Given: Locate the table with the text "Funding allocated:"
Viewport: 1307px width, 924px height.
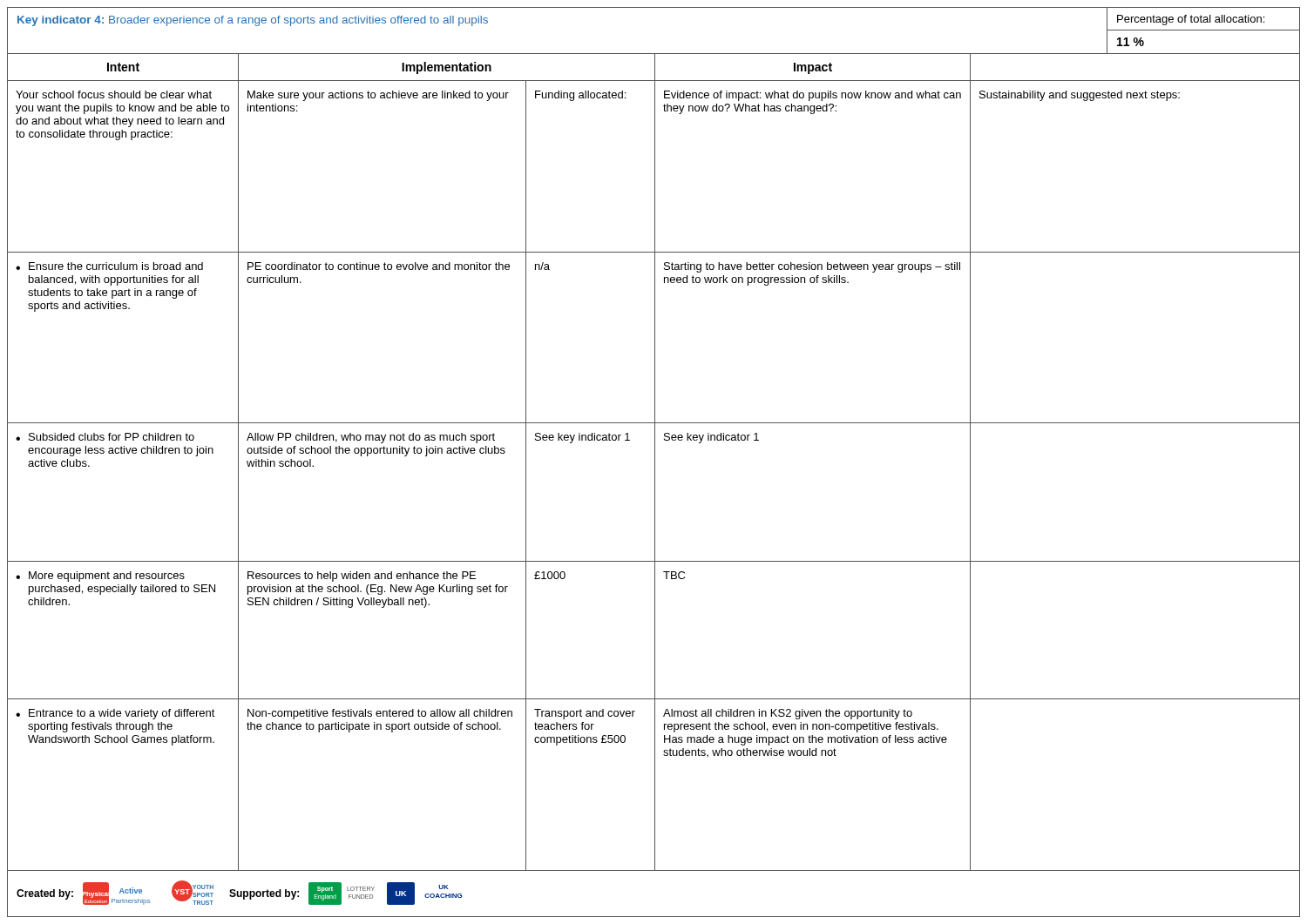Looking at the screenshot, I should [654, 462].
